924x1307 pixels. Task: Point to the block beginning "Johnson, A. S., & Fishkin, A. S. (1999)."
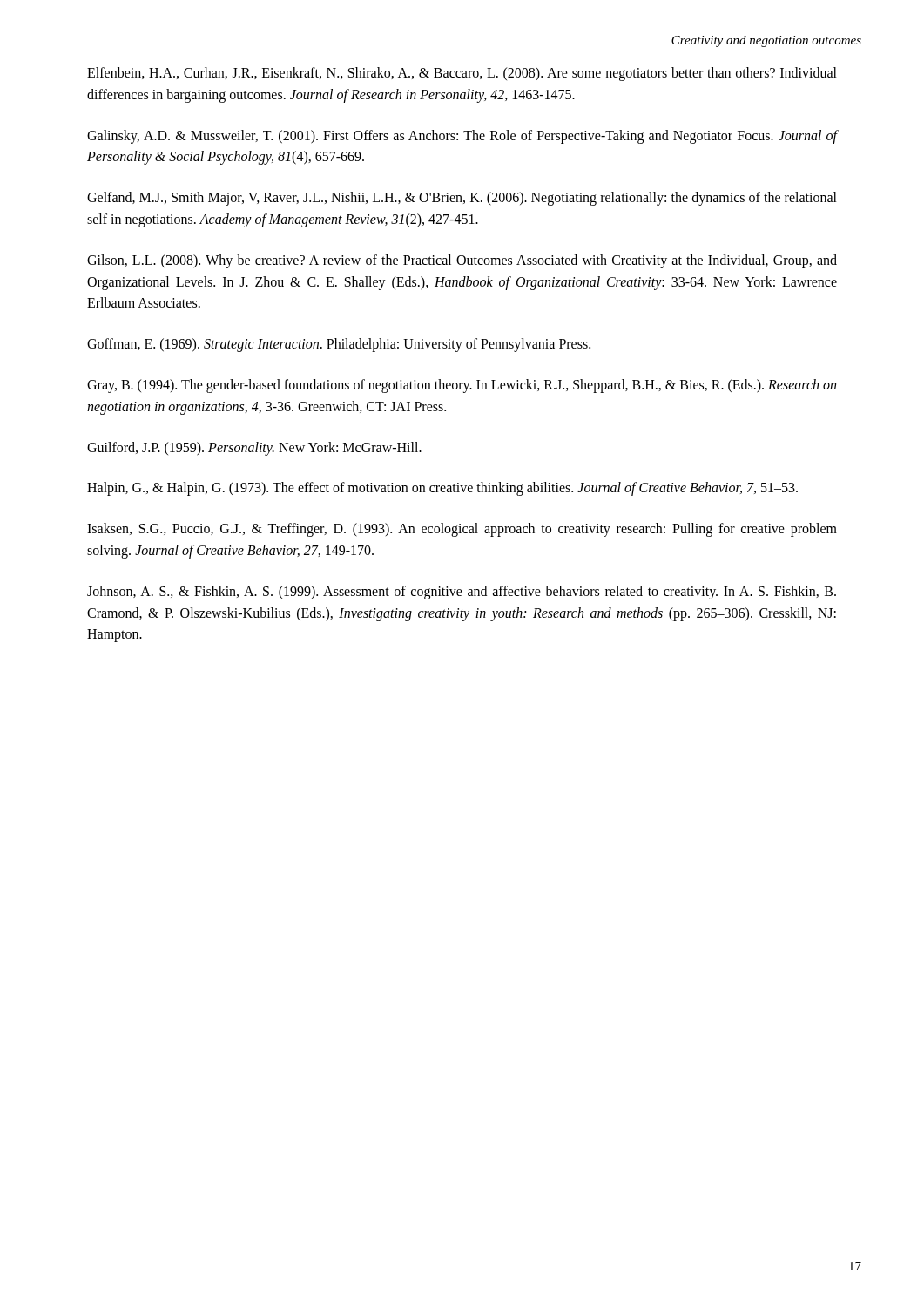tap(462, 613)
